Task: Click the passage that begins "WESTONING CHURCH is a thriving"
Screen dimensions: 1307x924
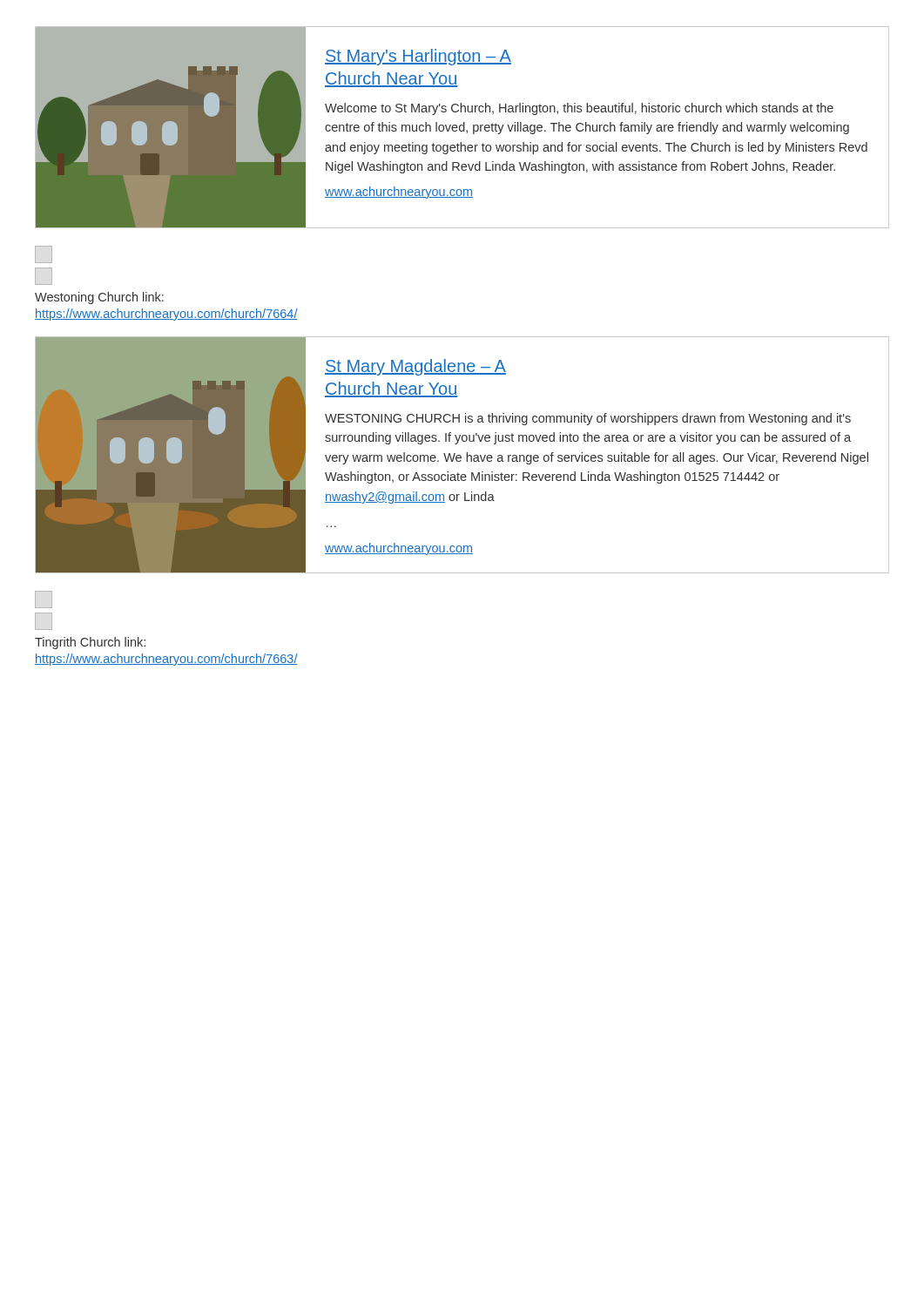Action: pyautogui.click(x=597, y=457)
